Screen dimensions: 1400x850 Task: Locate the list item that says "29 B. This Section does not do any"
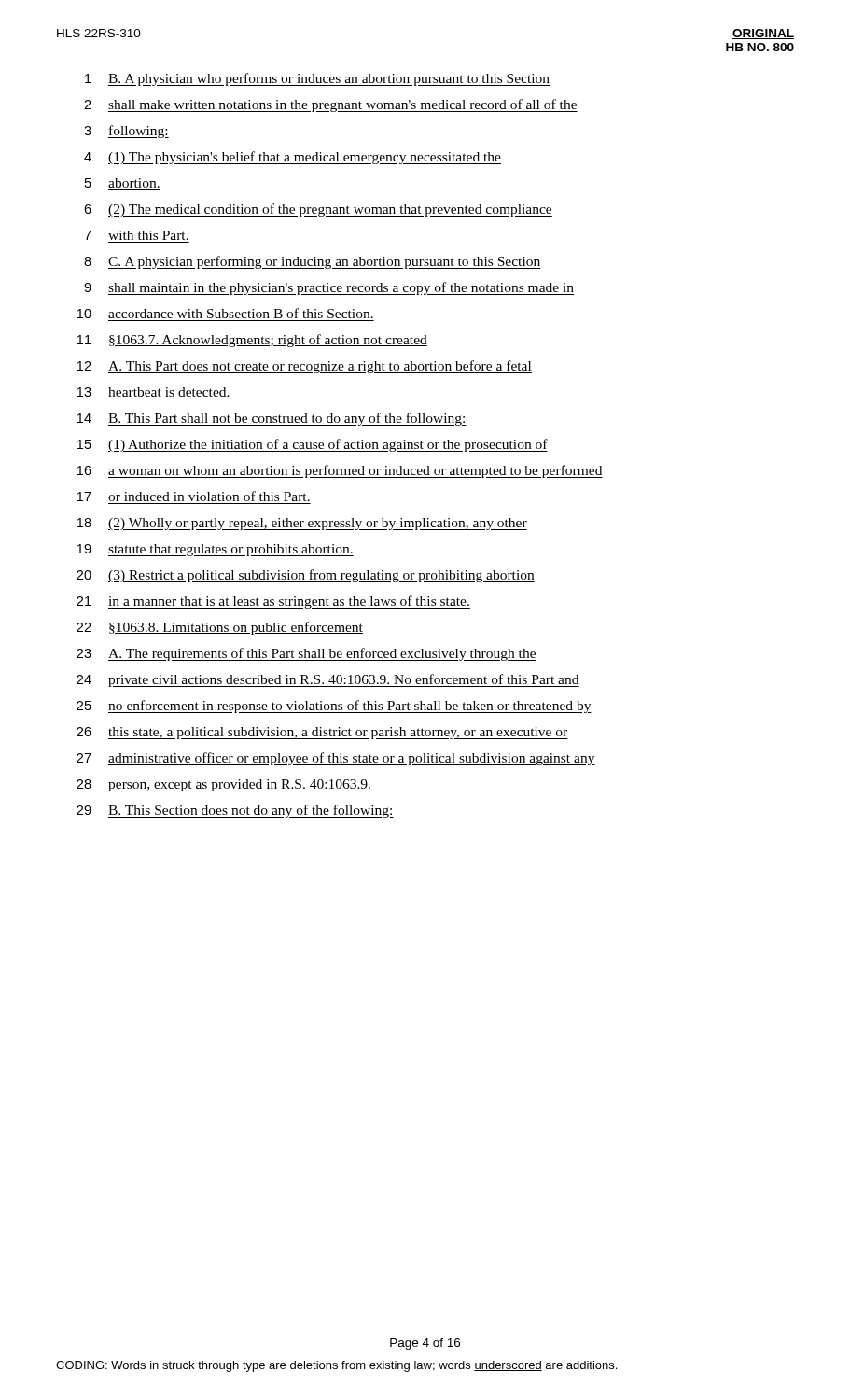[x=235, y=811]
